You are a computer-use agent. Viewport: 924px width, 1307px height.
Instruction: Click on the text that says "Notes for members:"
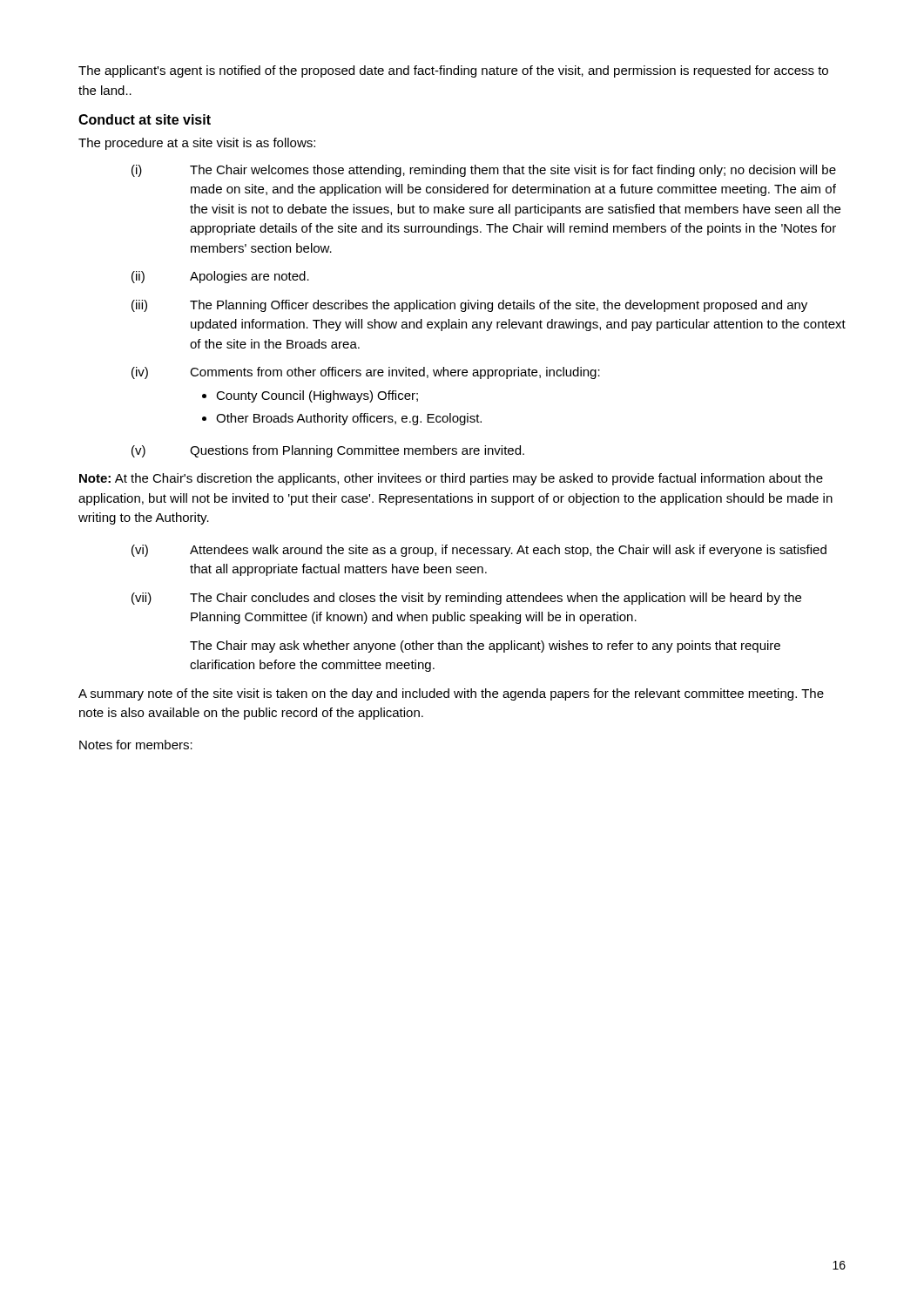coord(136,744)
